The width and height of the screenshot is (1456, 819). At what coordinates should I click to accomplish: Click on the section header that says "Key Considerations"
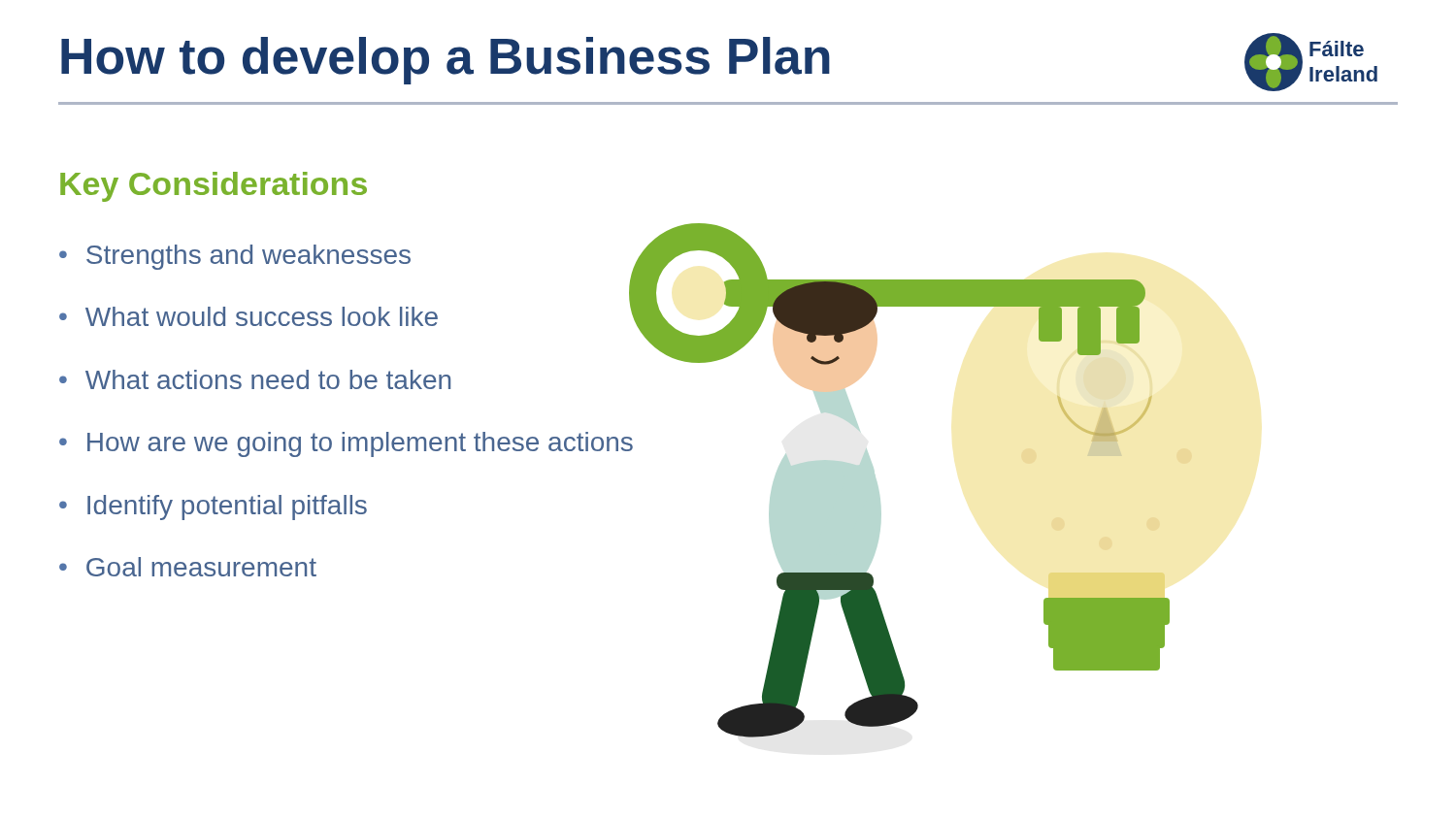213,184
